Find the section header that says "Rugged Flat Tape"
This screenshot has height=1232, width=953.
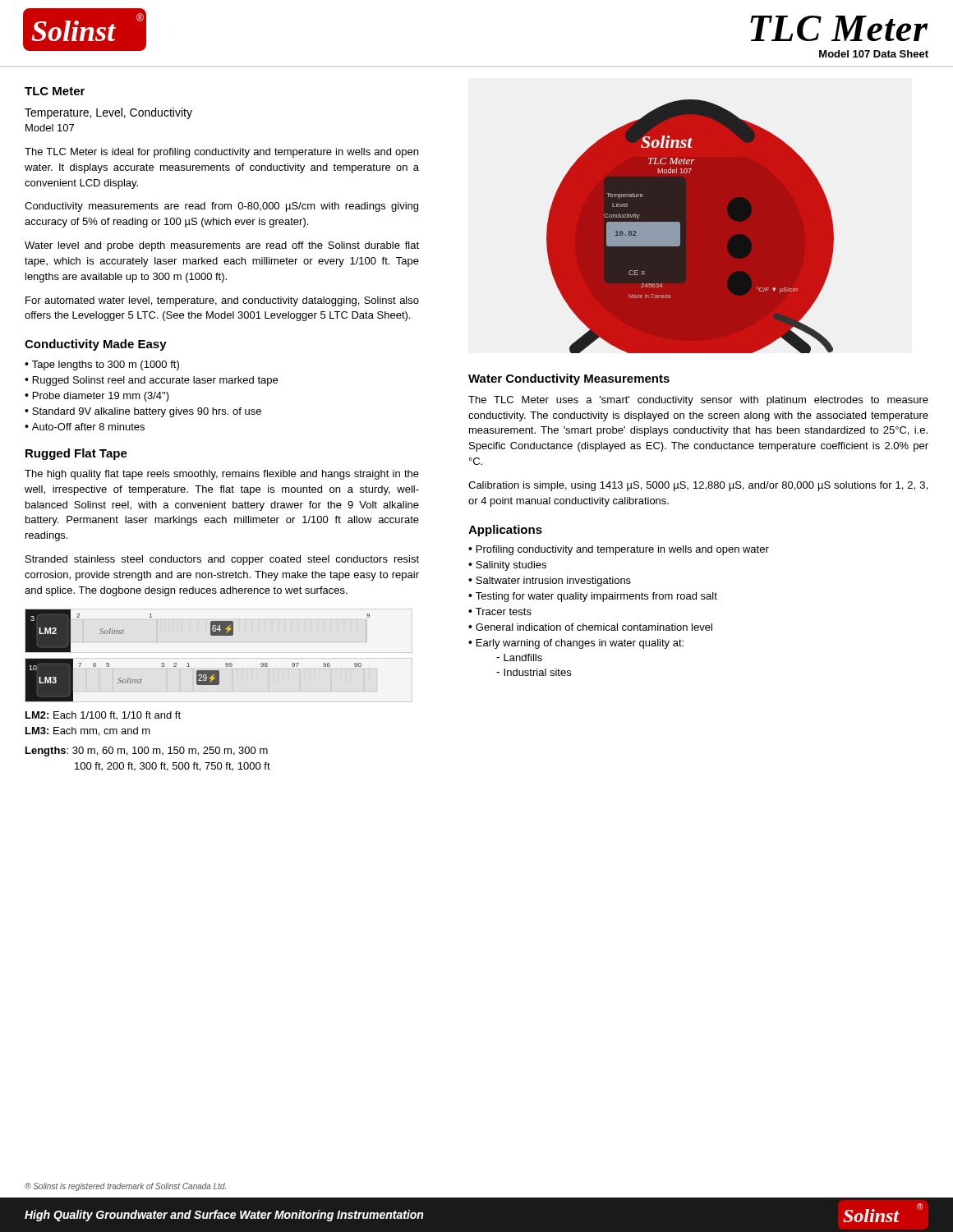[76, 454]
